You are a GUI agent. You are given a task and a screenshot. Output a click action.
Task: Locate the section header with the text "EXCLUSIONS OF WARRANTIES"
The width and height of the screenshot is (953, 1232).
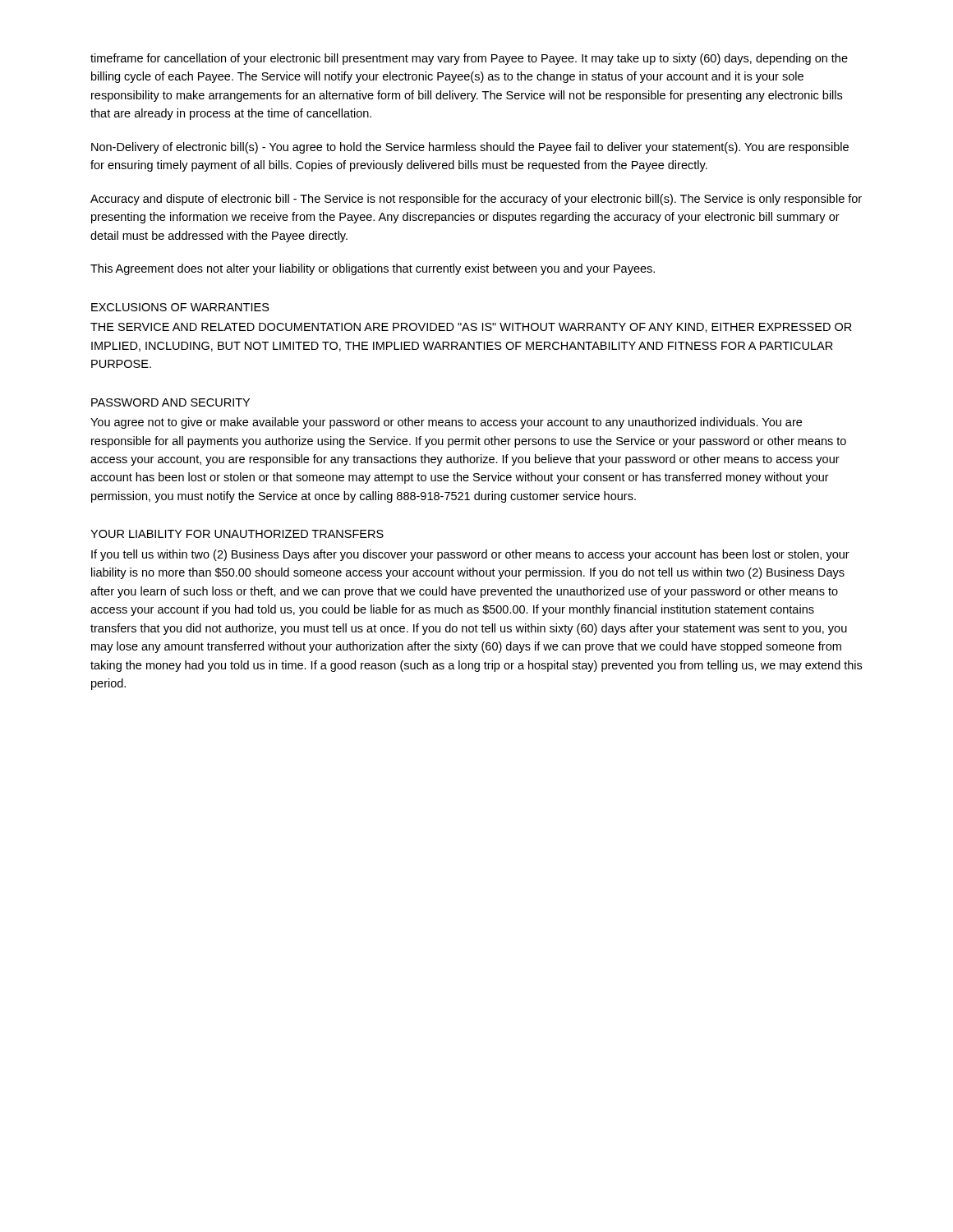(x=180, y=307)
